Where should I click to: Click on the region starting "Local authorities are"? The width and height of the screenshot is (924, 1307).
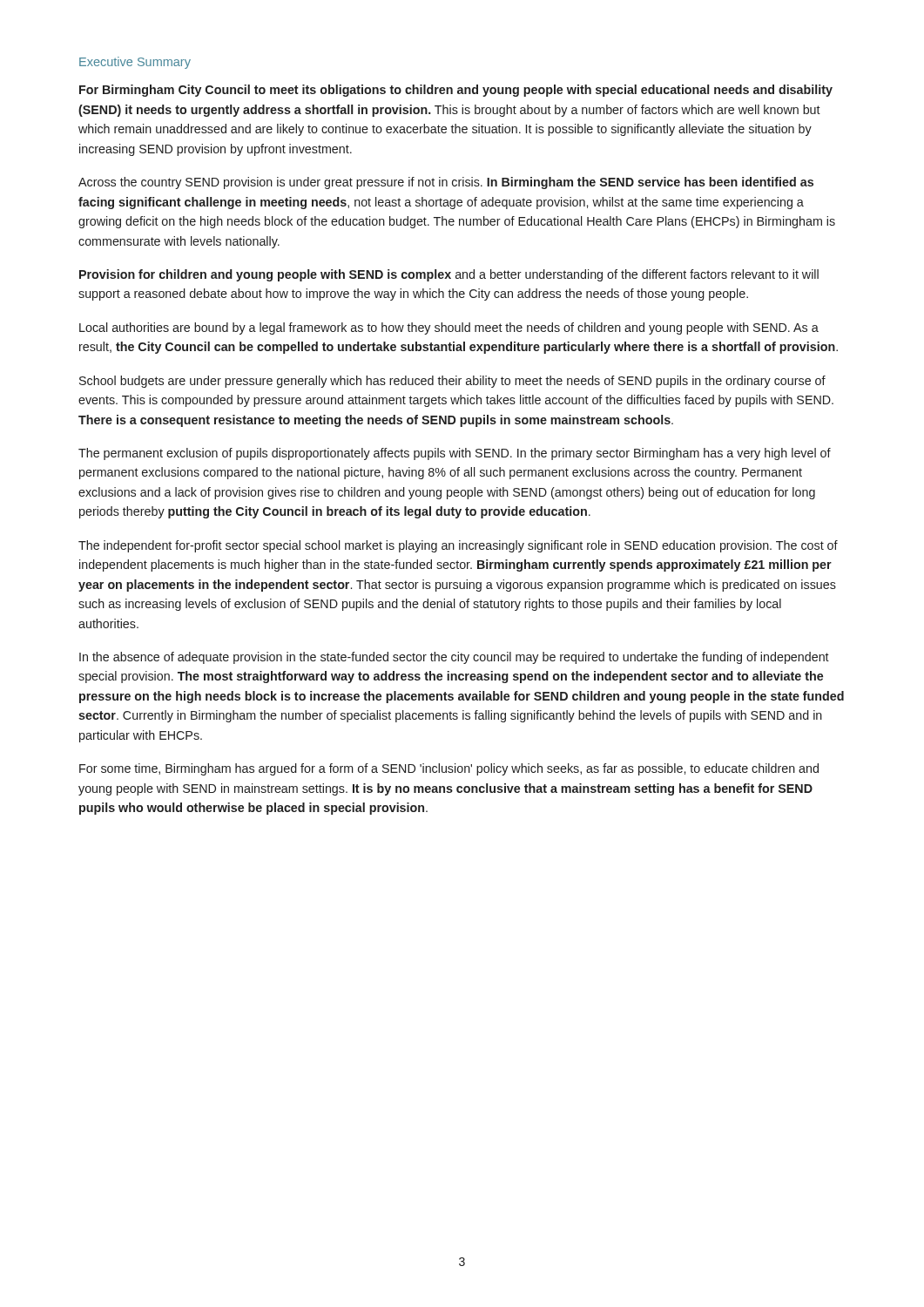(x=459, y=337)
